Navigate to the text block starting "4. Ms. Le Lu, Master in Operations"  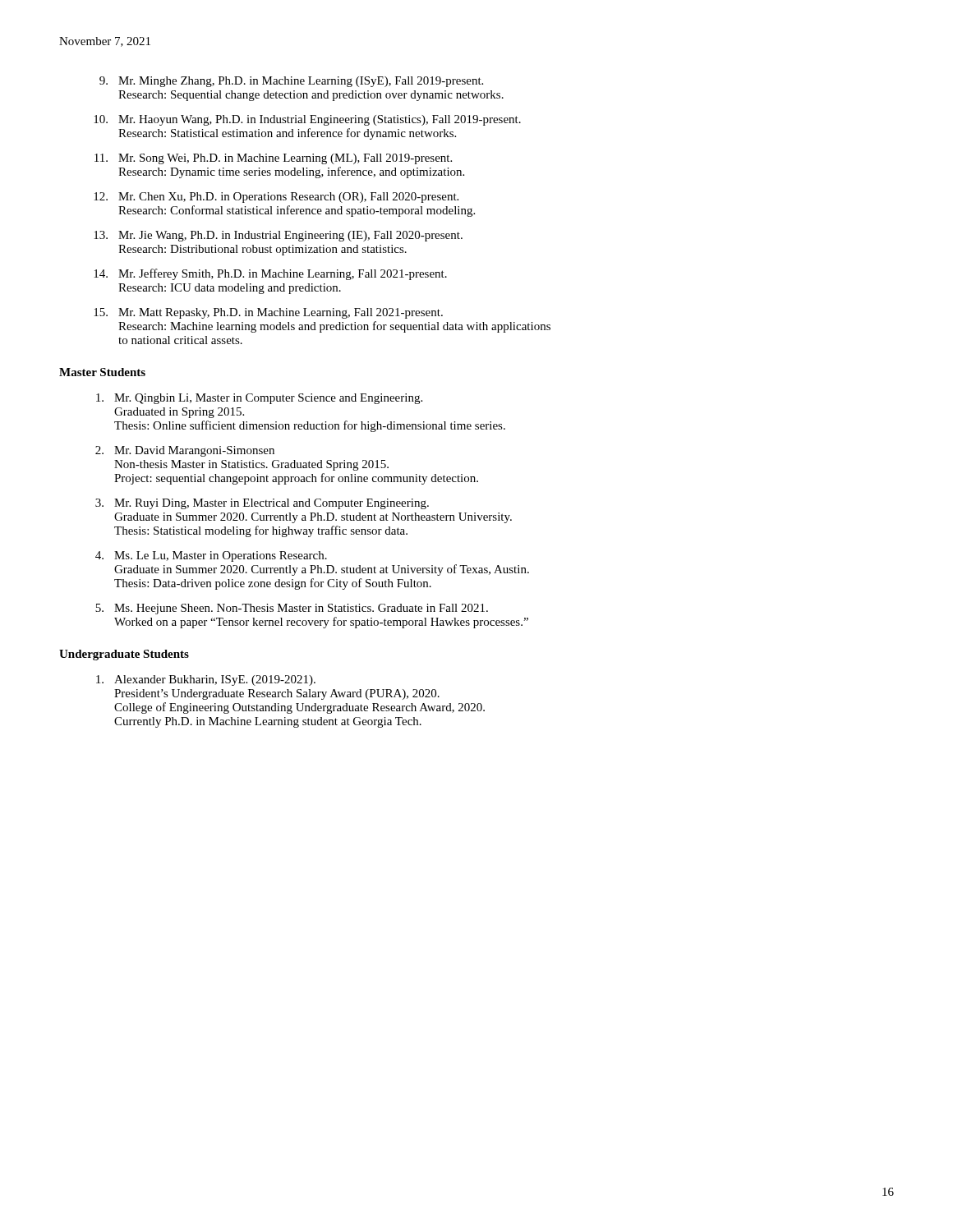coord(476,570)
